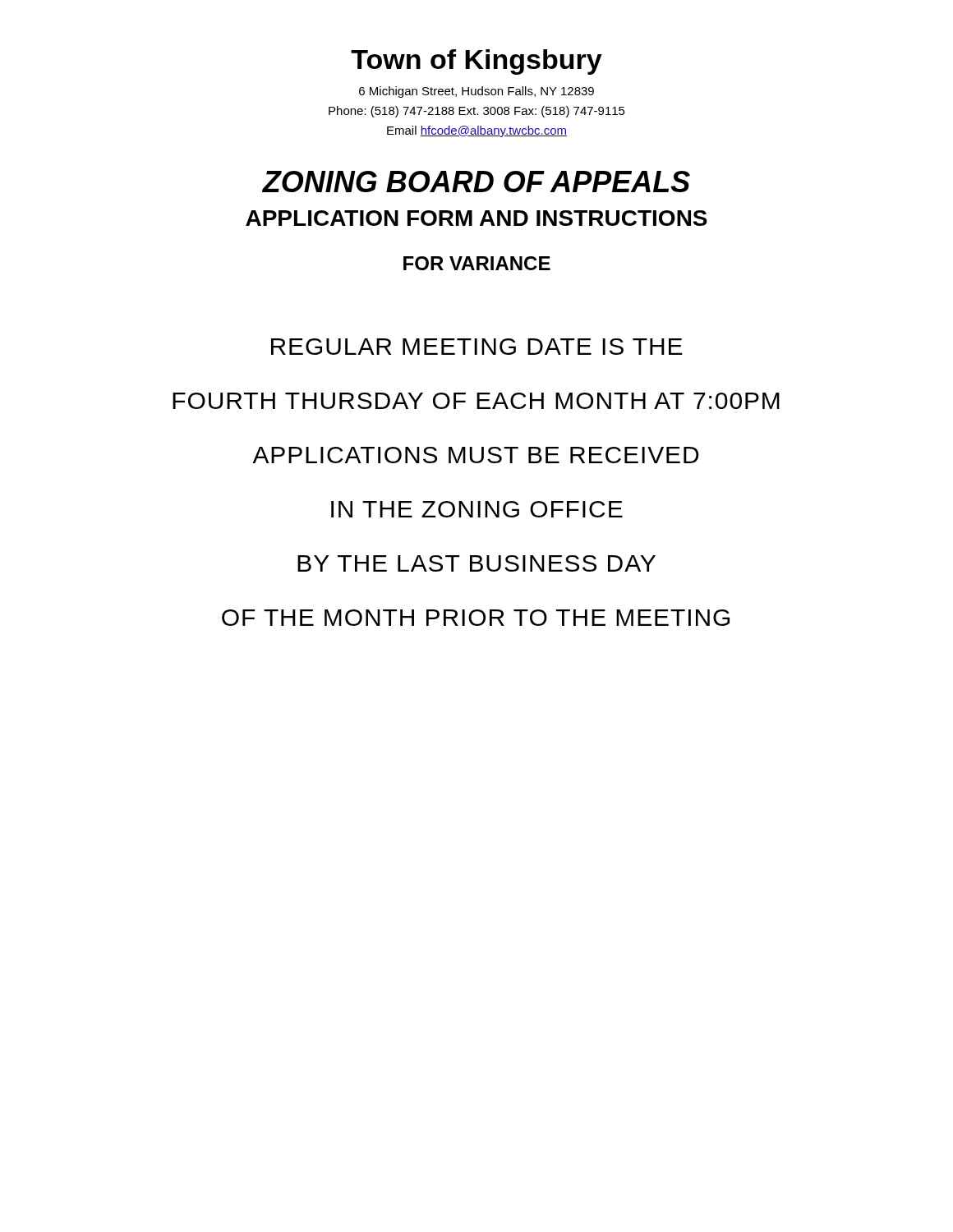Find the text block containing "REGULAR MEETING DATE IS"
Viewport: 953px width, 1232px height.
(x=476, y=346)
